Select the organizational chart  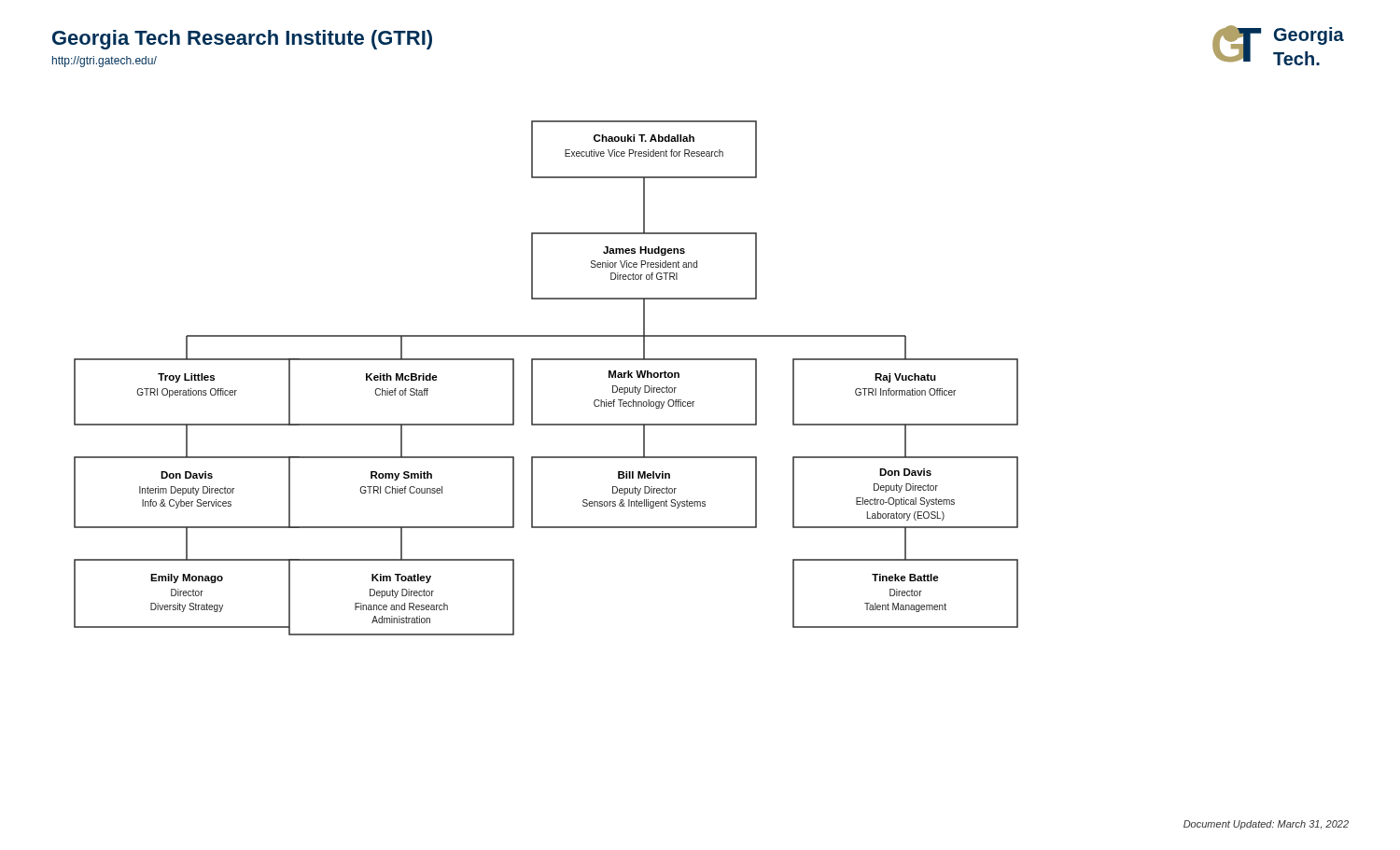point(700,457)
